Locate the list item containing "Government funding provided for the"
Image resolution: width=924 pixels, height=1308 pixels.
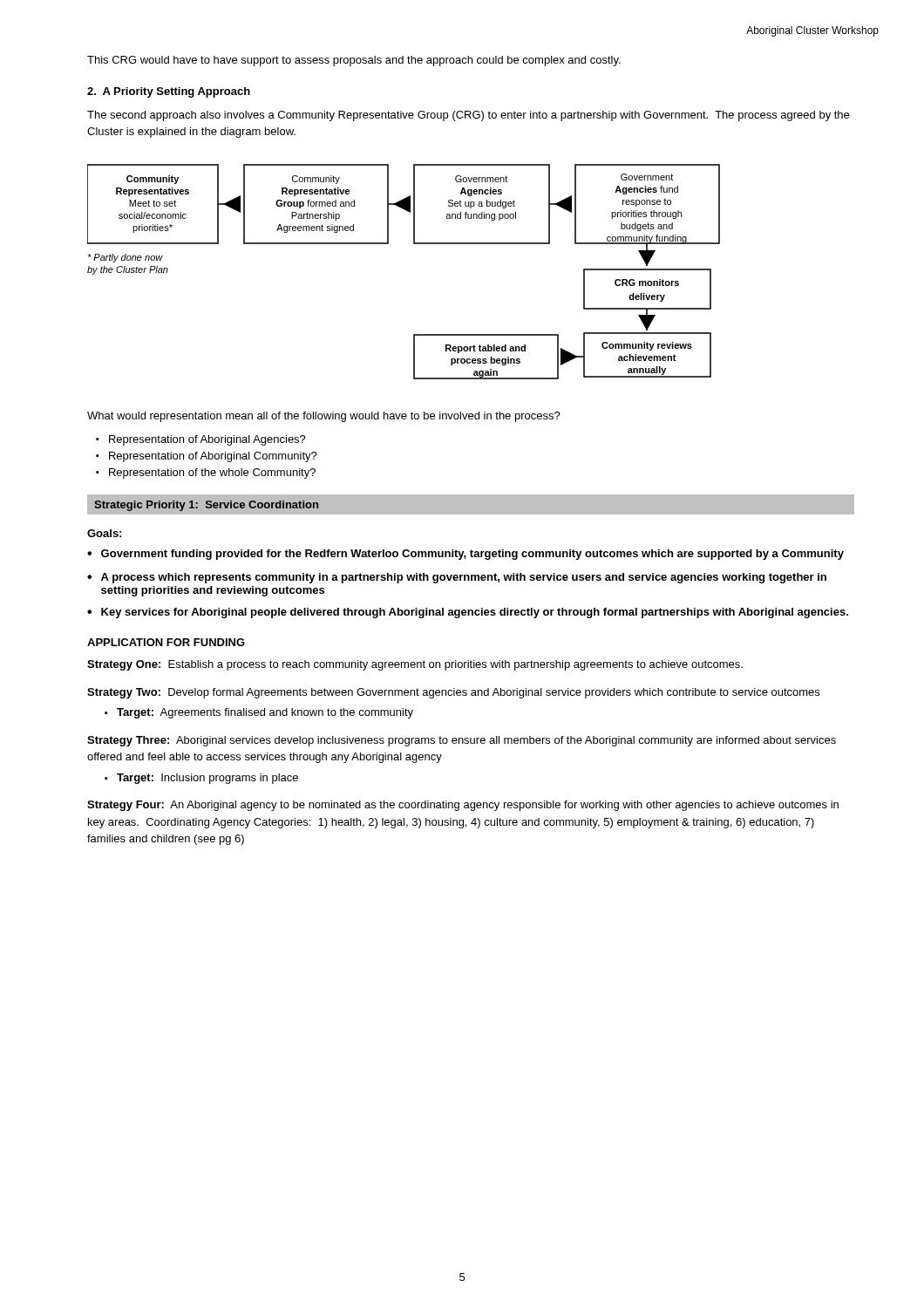coord(472,554)
